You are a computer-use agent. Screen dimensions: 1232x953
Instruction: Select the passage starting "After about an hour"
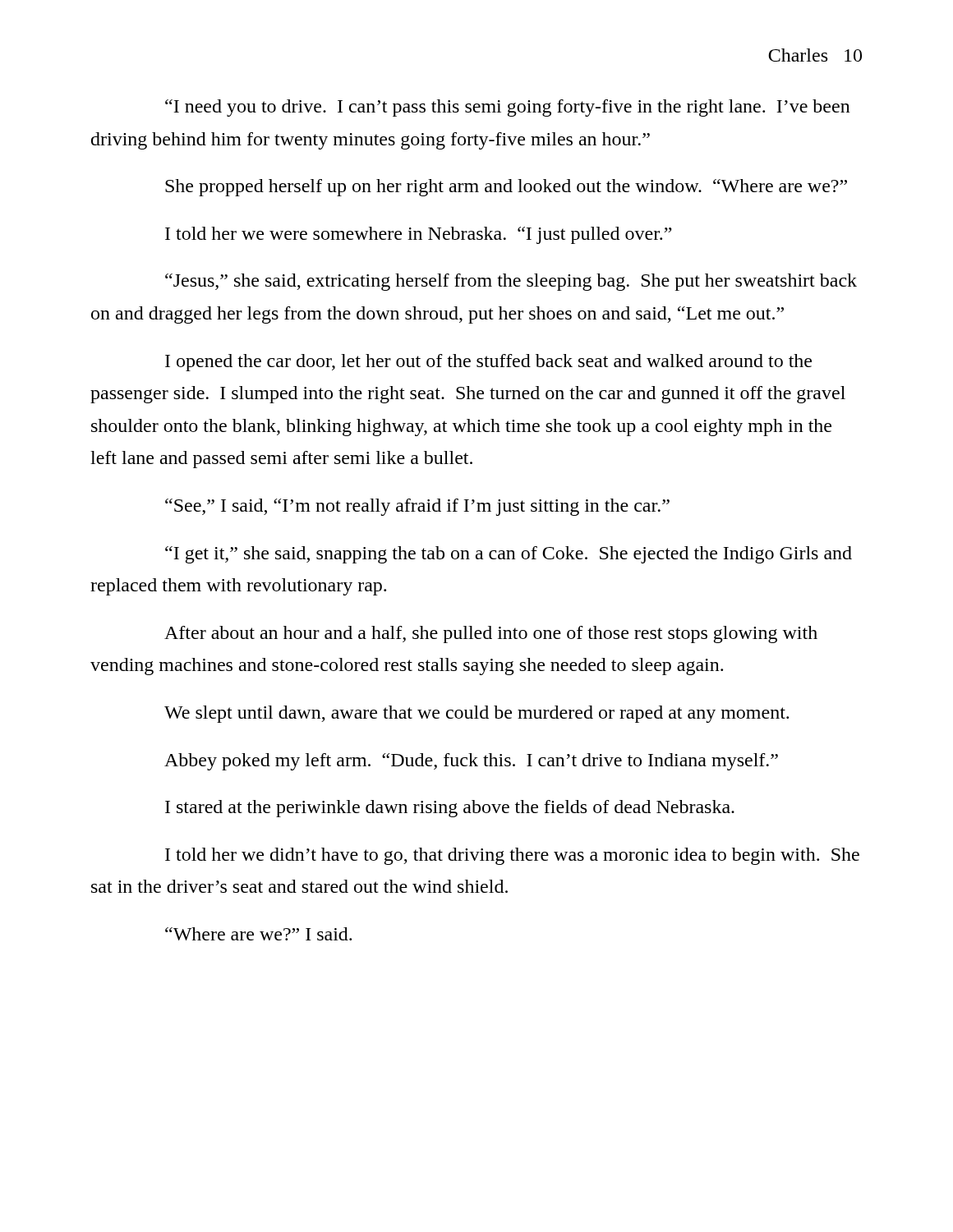[476, 649]
